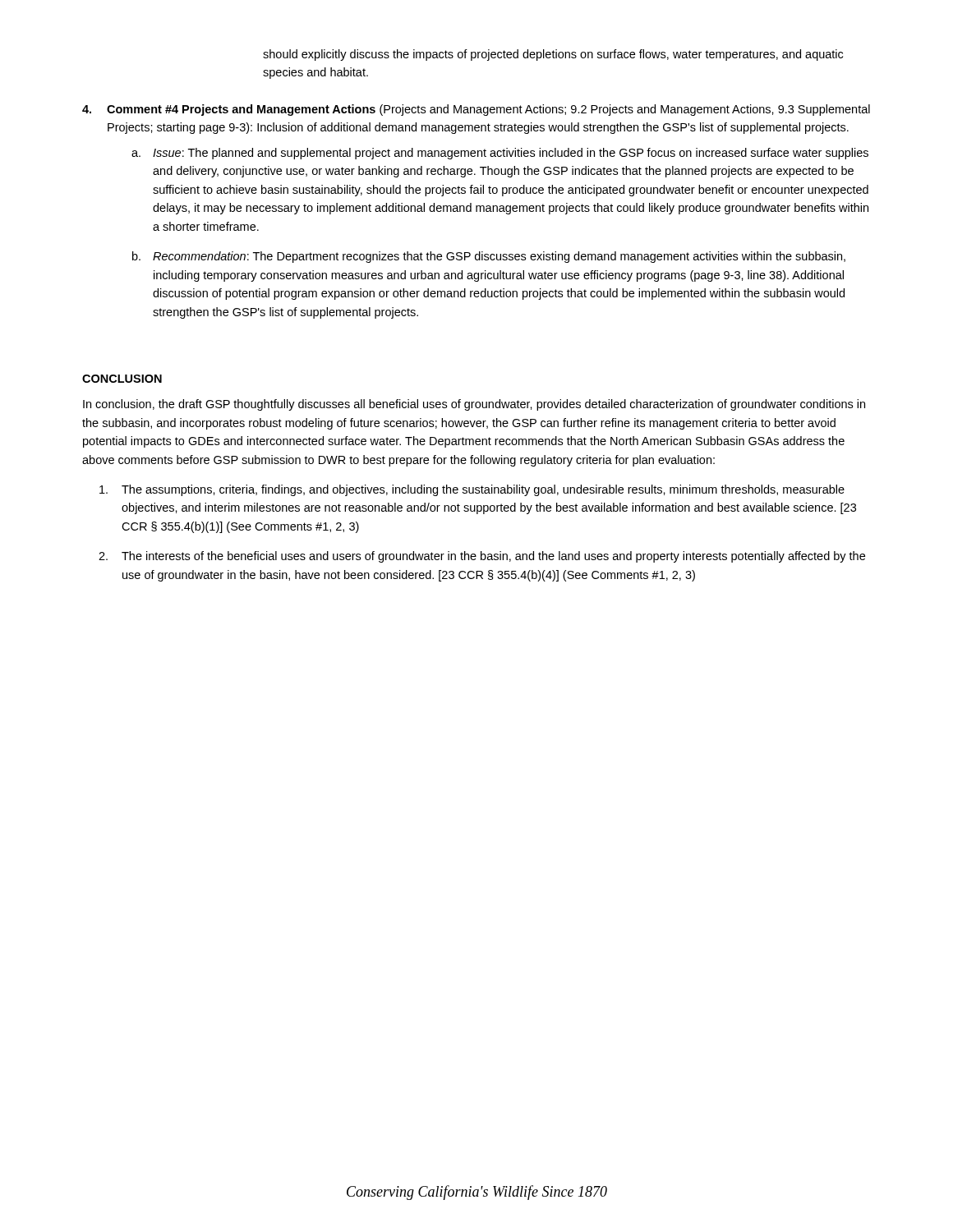Screen dimensions: 1232x953
Task: Select the list item with the text "2. The interests of the"
Action: pos(485,566)
